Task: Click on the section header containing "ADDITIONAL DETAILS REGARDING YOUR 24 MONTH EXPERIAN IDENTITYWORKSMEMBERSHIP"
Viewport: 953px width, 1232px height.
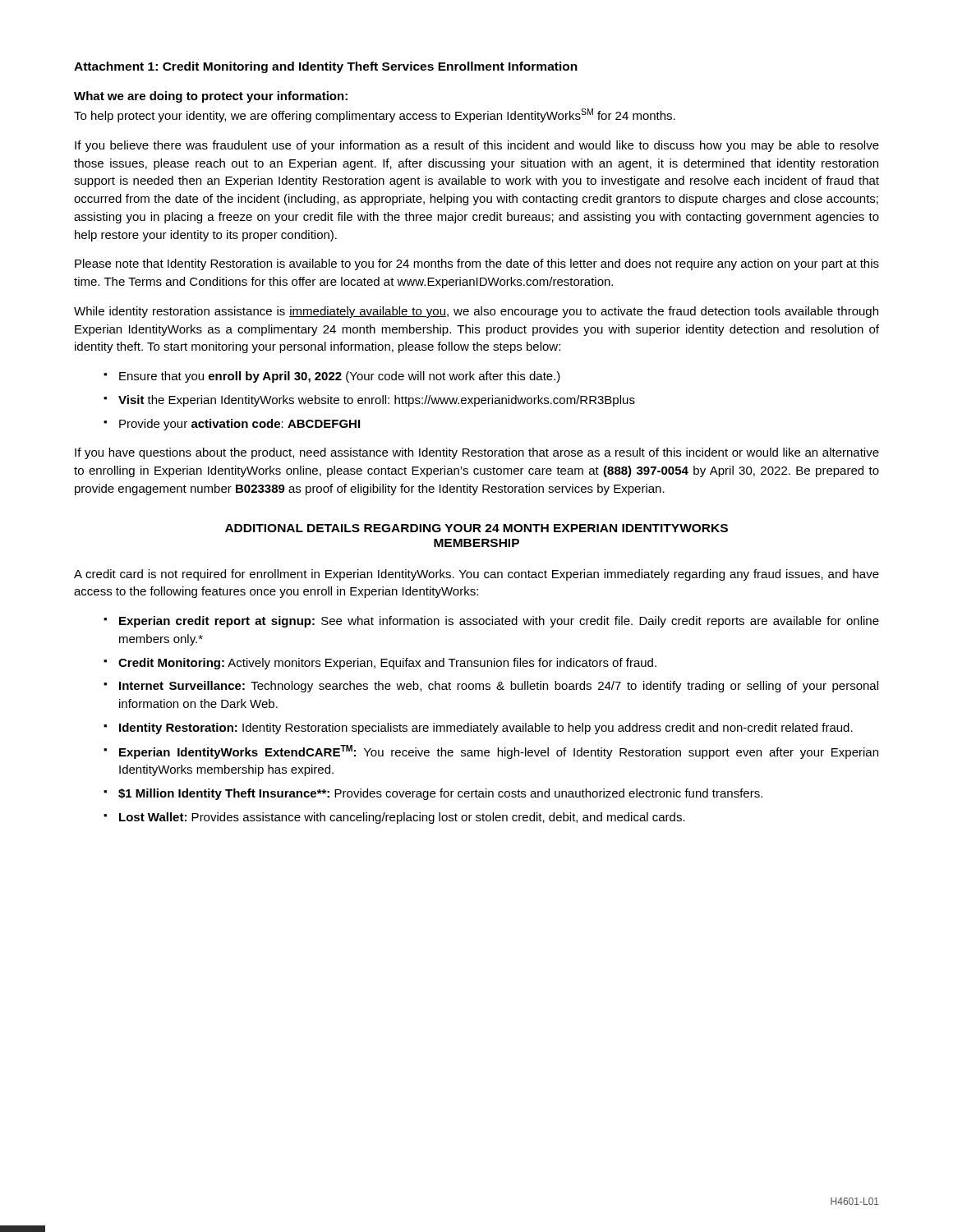Action: (x=476, y=535)
